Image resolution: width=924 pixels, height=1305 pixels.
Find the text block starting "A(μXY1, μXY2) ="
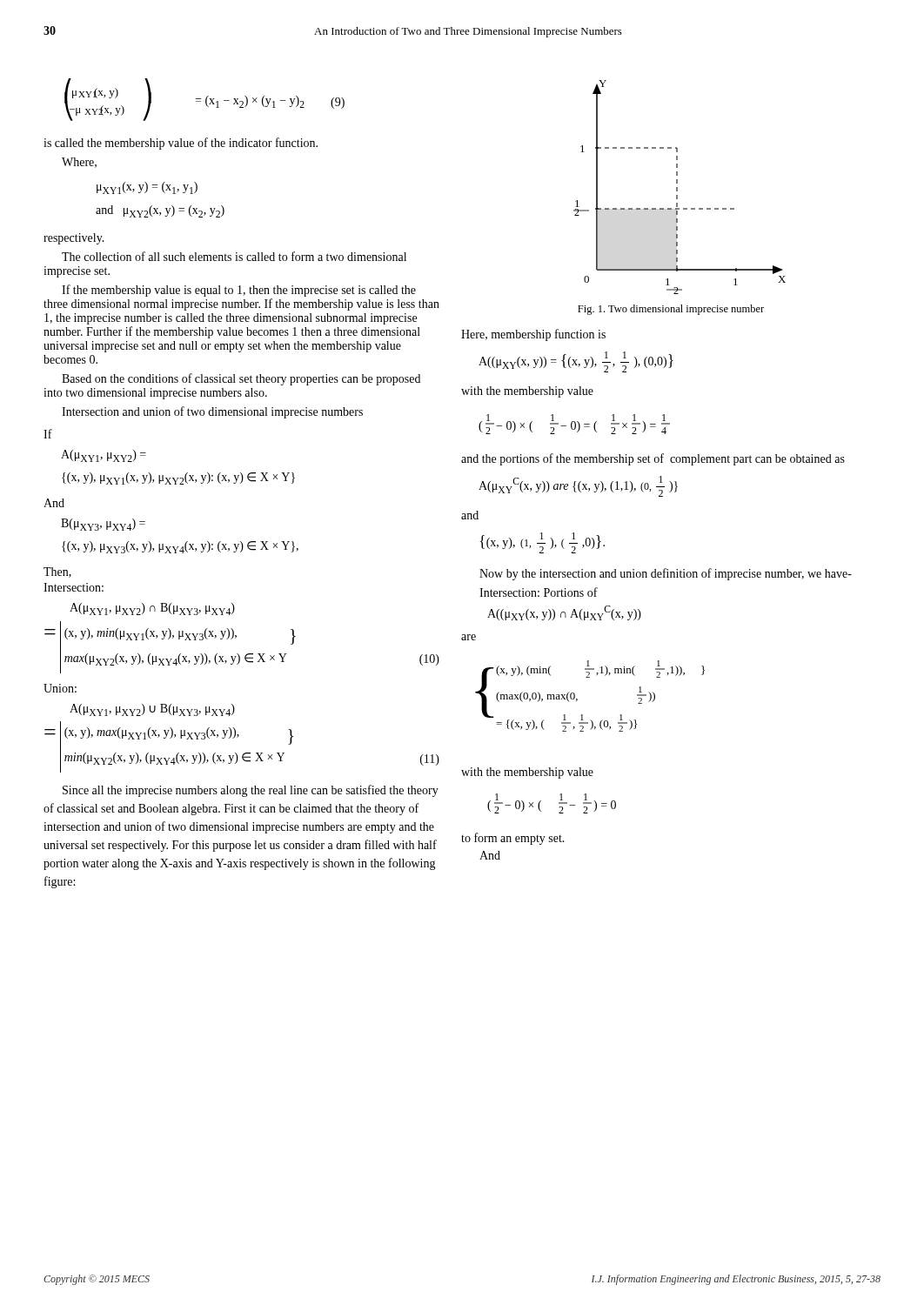(x=250, y=468)
